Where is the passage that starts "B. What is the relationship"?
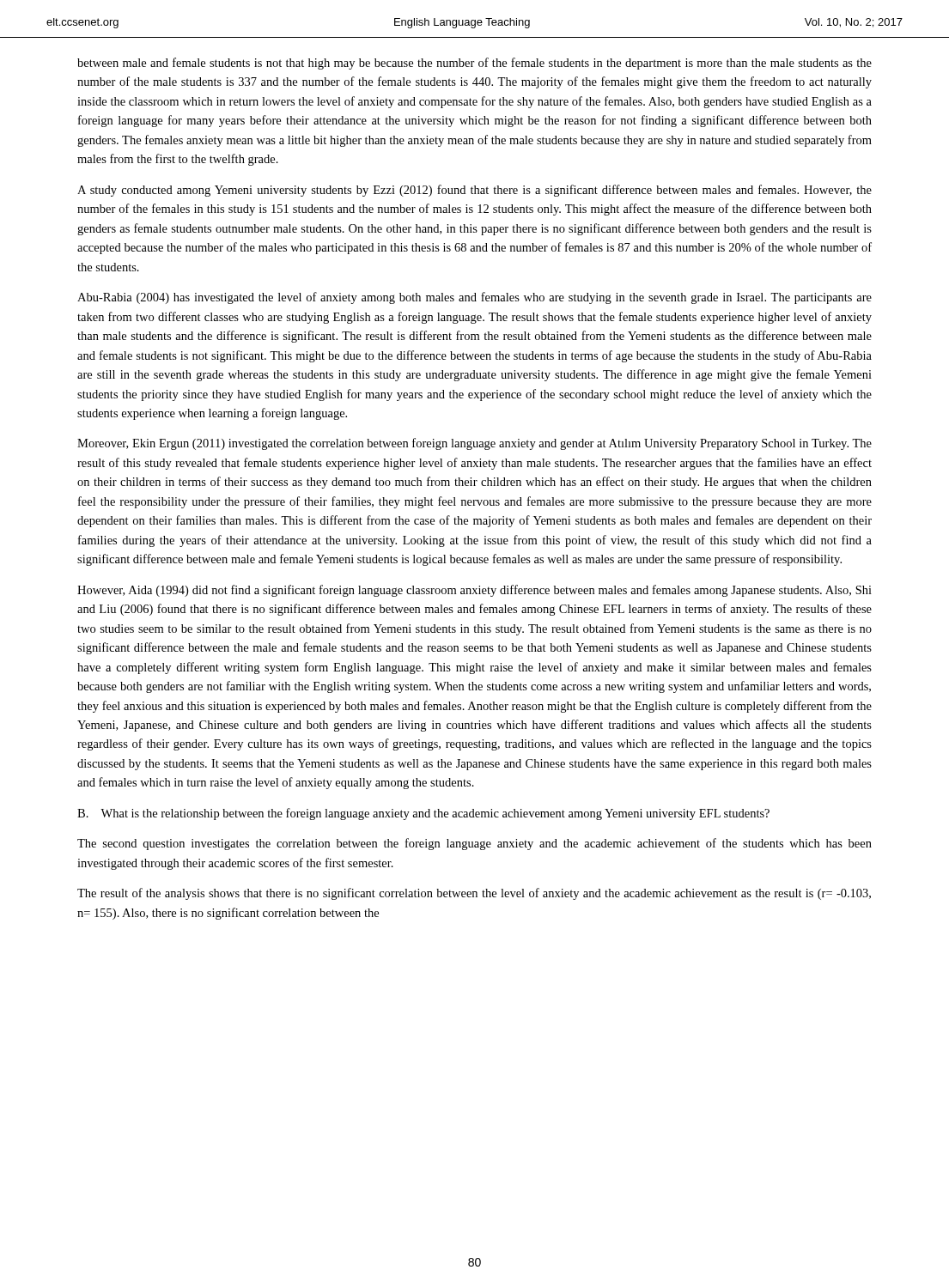The image size is (949, 1288). pyautogui.click(x=474, y=813)
